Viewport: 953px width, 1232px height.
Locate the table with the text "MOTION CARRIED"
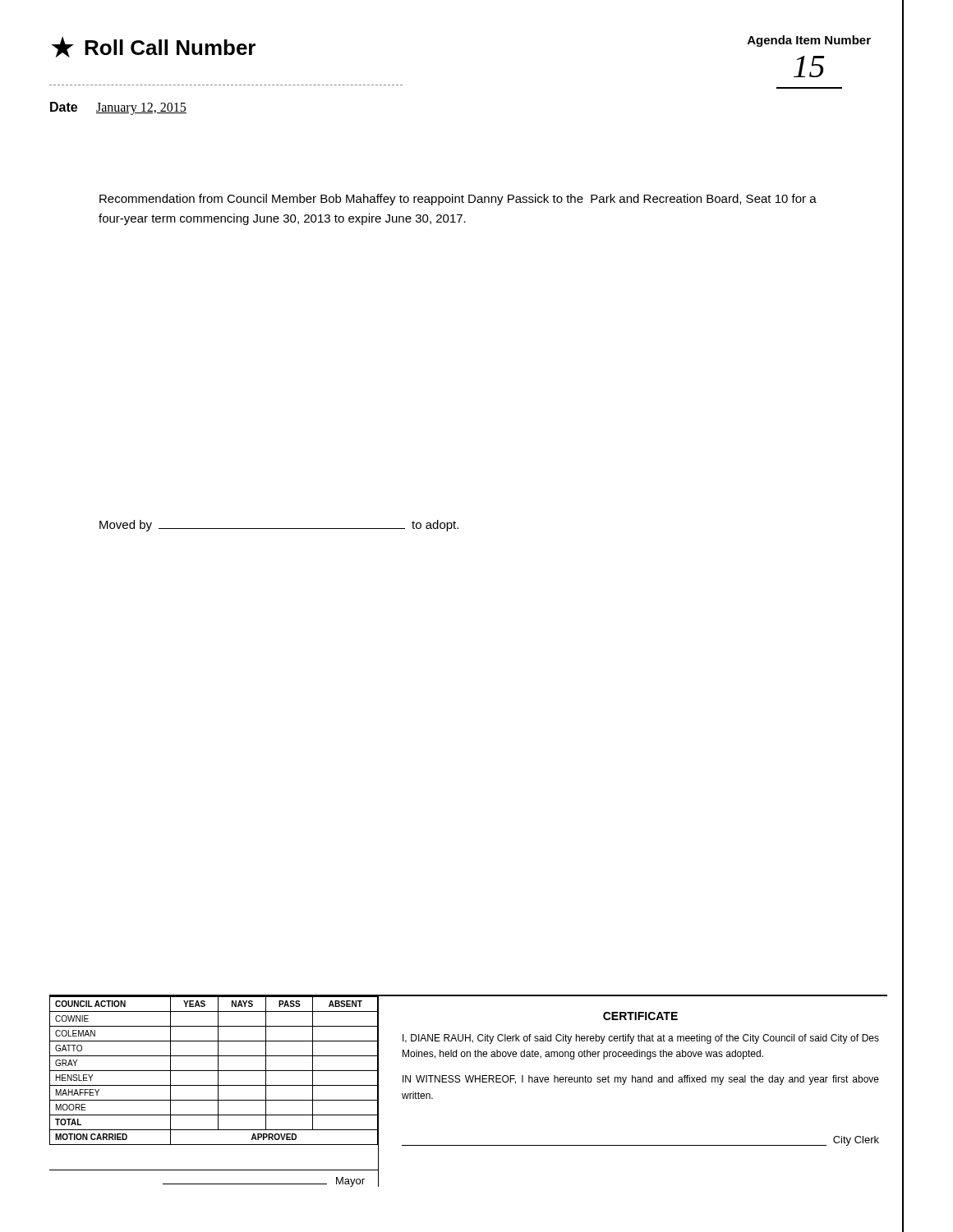[214, 1092]
